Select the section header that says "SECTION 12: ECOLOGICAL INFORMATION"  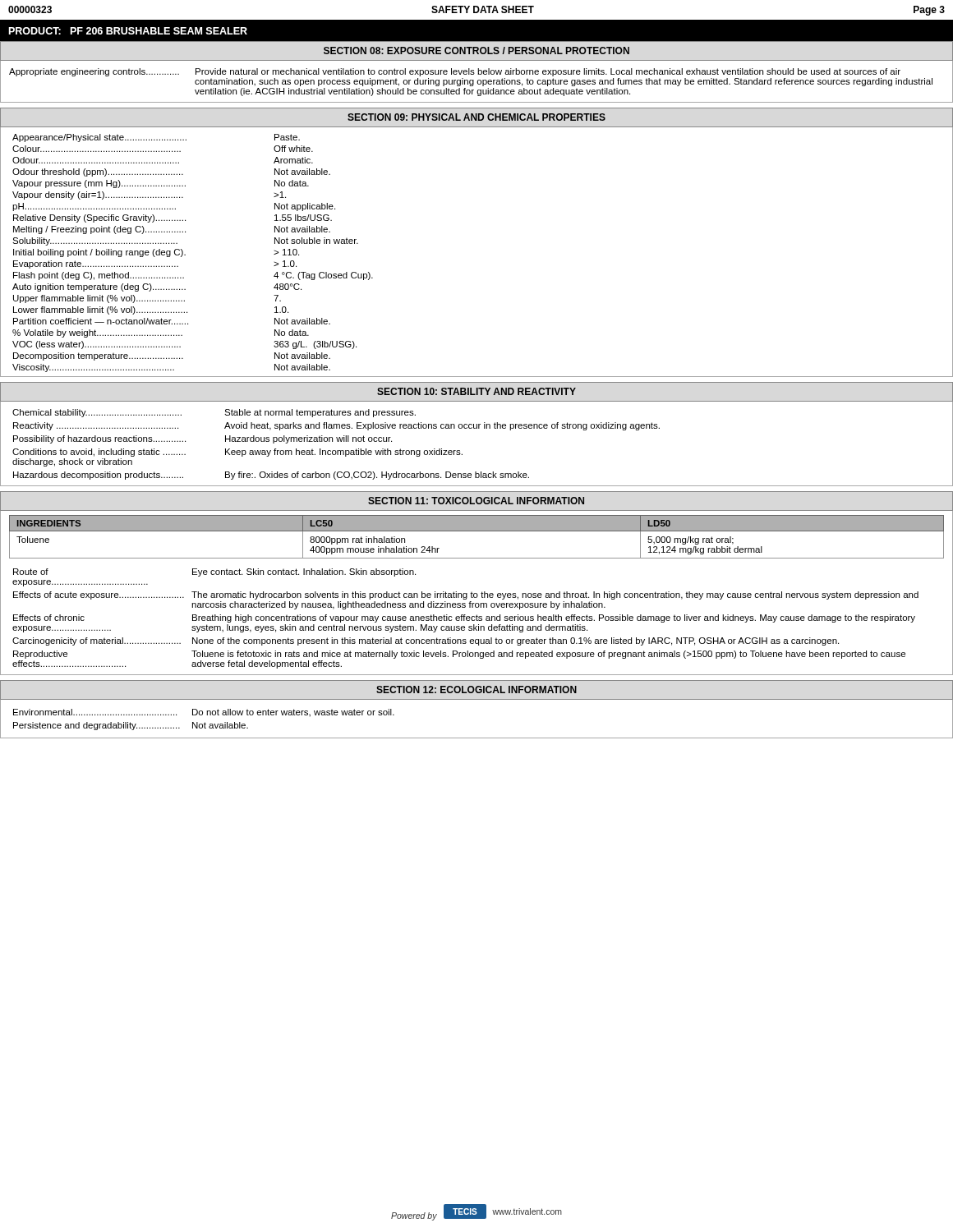[476, 690]
